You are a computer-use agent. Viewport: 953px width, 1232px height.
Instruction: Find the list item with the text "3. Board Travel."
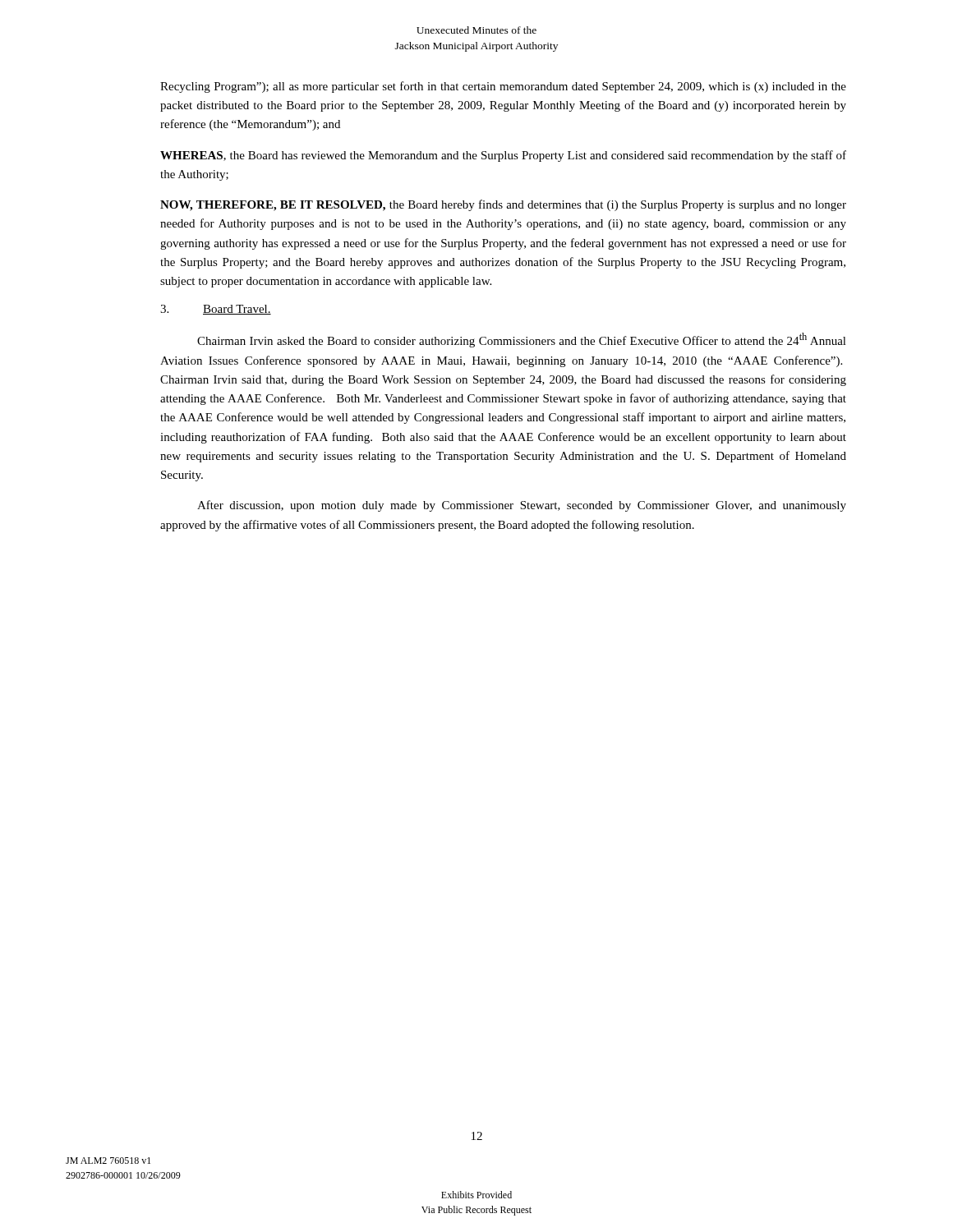coord(215,309)
